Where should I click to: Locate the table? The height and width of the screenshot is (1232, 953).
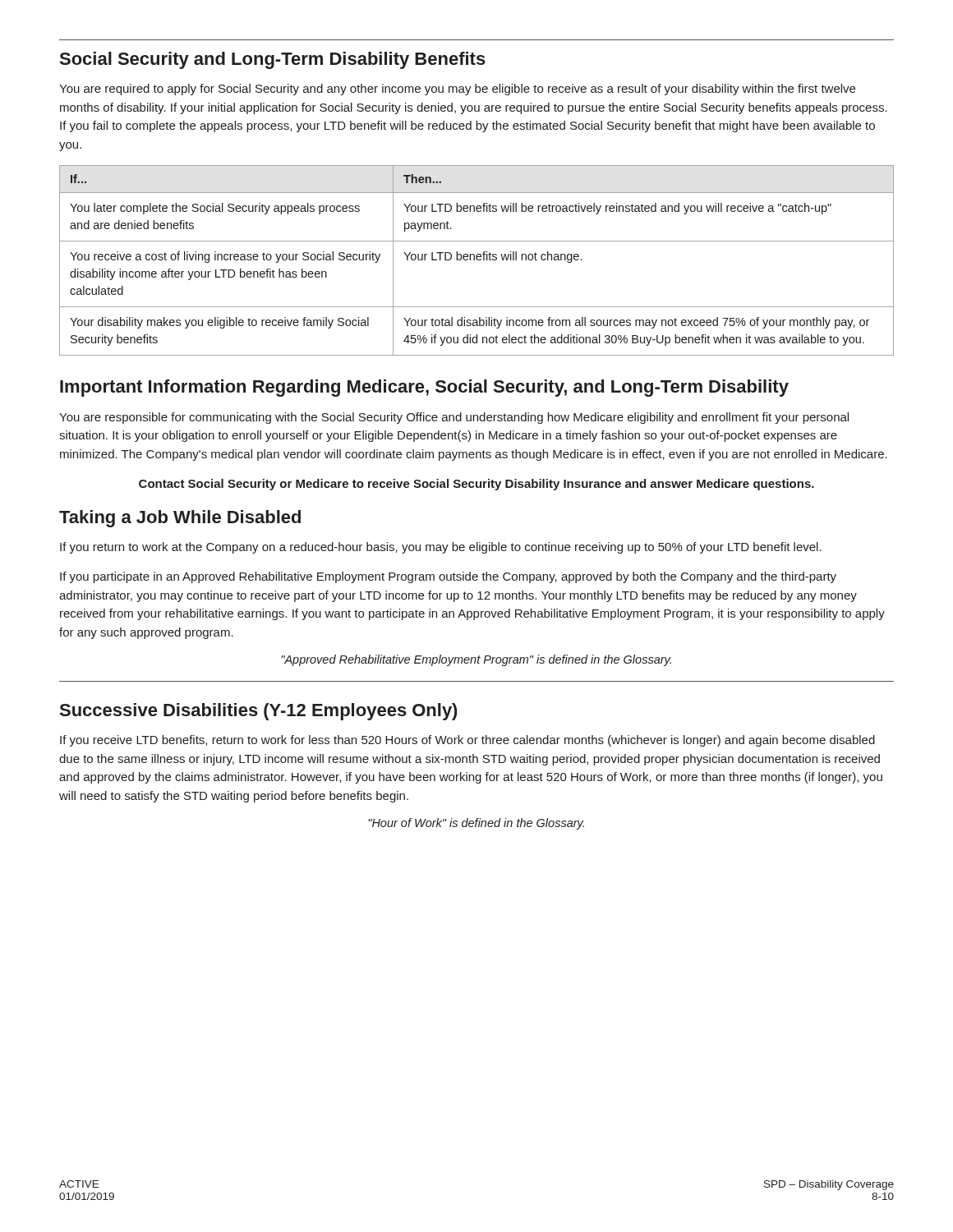click(476, 260)
